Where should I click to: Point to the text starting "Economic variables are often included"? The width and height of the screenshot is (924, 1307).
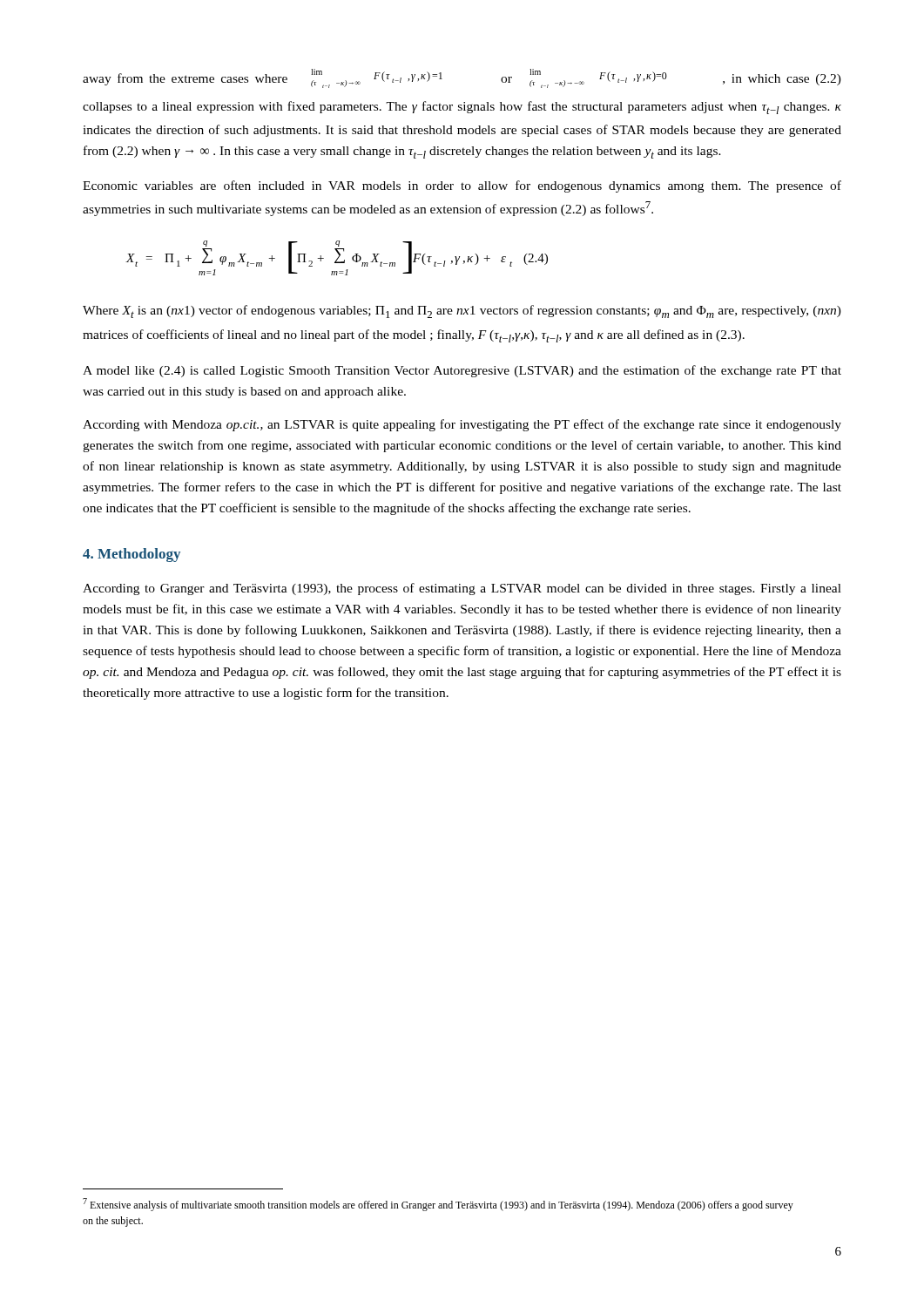tap(462, 197)
